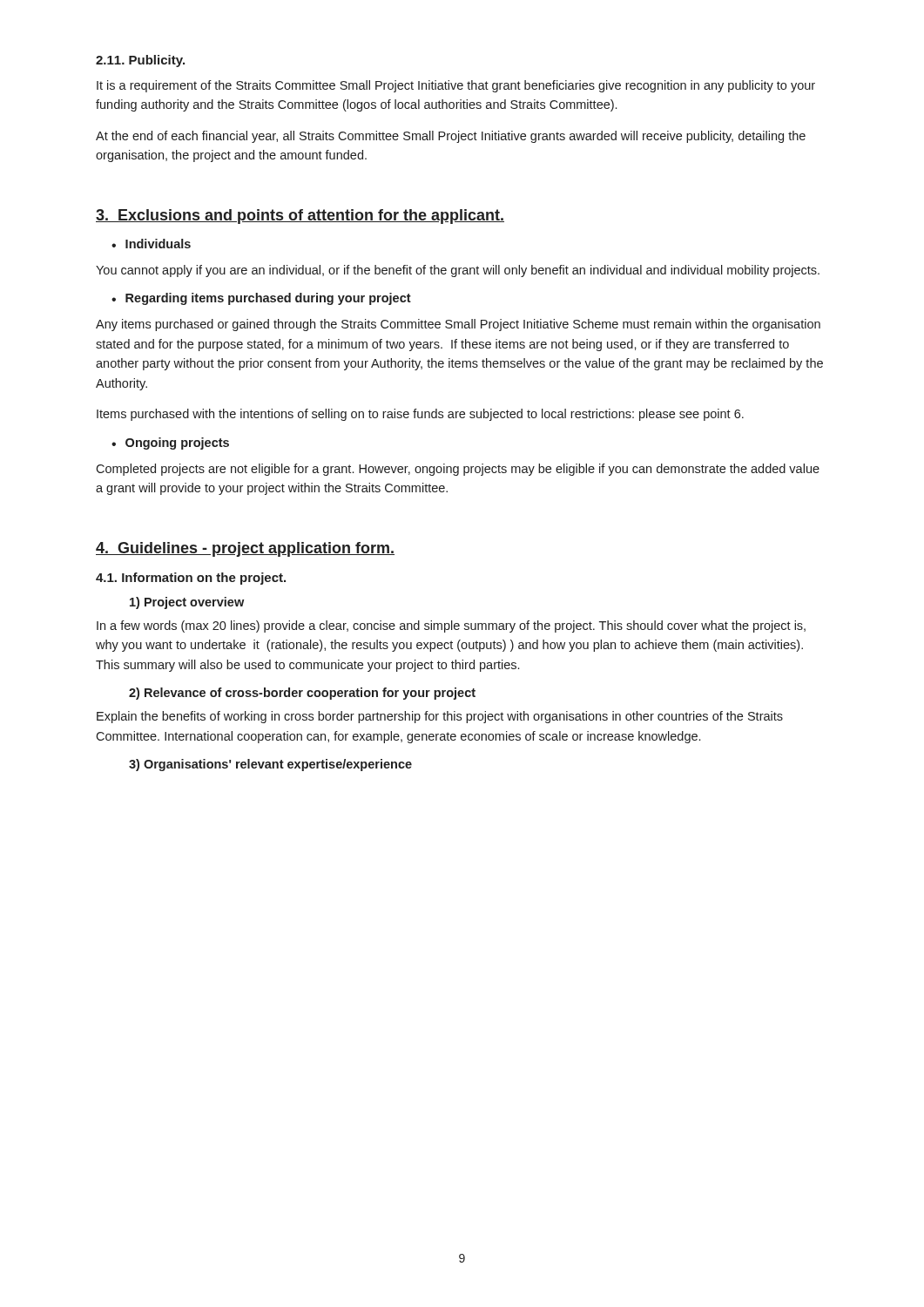Click on the title with the text "3. Exclusions and points of attention"
The image size is (924, 1307).
pos(300,215)
